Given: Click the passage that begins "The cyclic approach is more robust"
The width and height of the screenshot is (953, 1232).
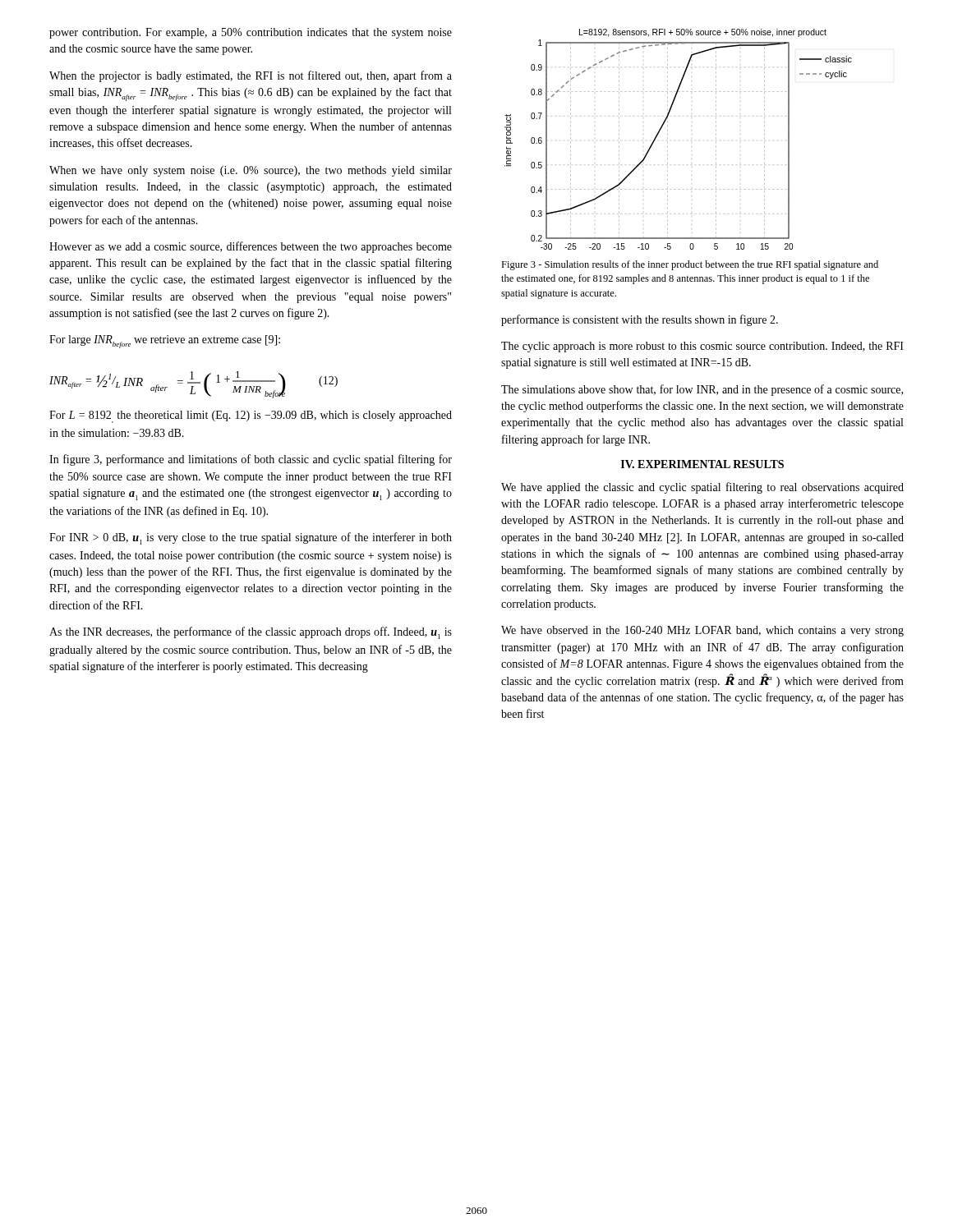Looking at the screenshot, I should (702, 355).
